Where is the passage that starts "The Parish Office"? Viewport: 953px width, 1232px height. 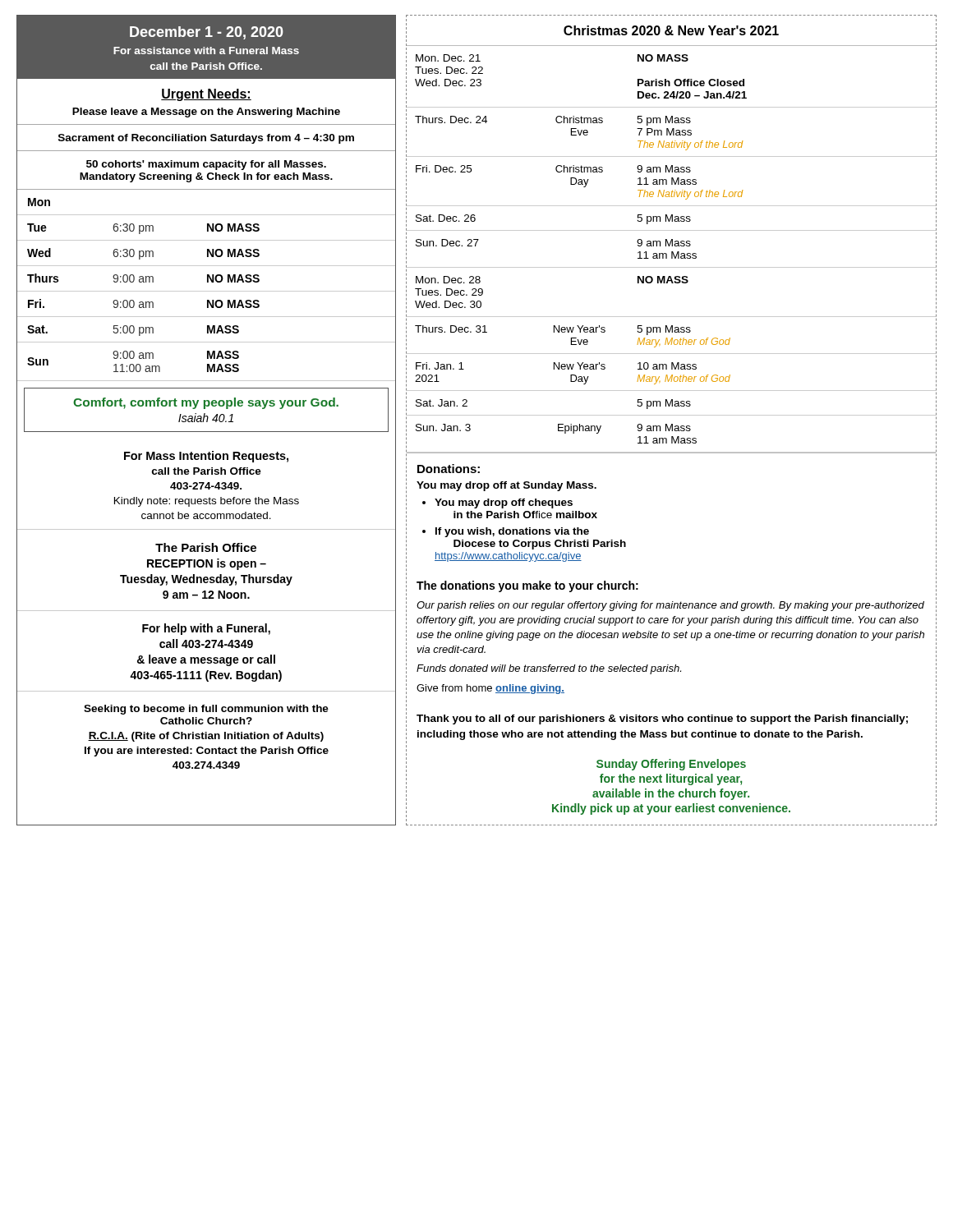pyautogui.click(x=206, y=571)
